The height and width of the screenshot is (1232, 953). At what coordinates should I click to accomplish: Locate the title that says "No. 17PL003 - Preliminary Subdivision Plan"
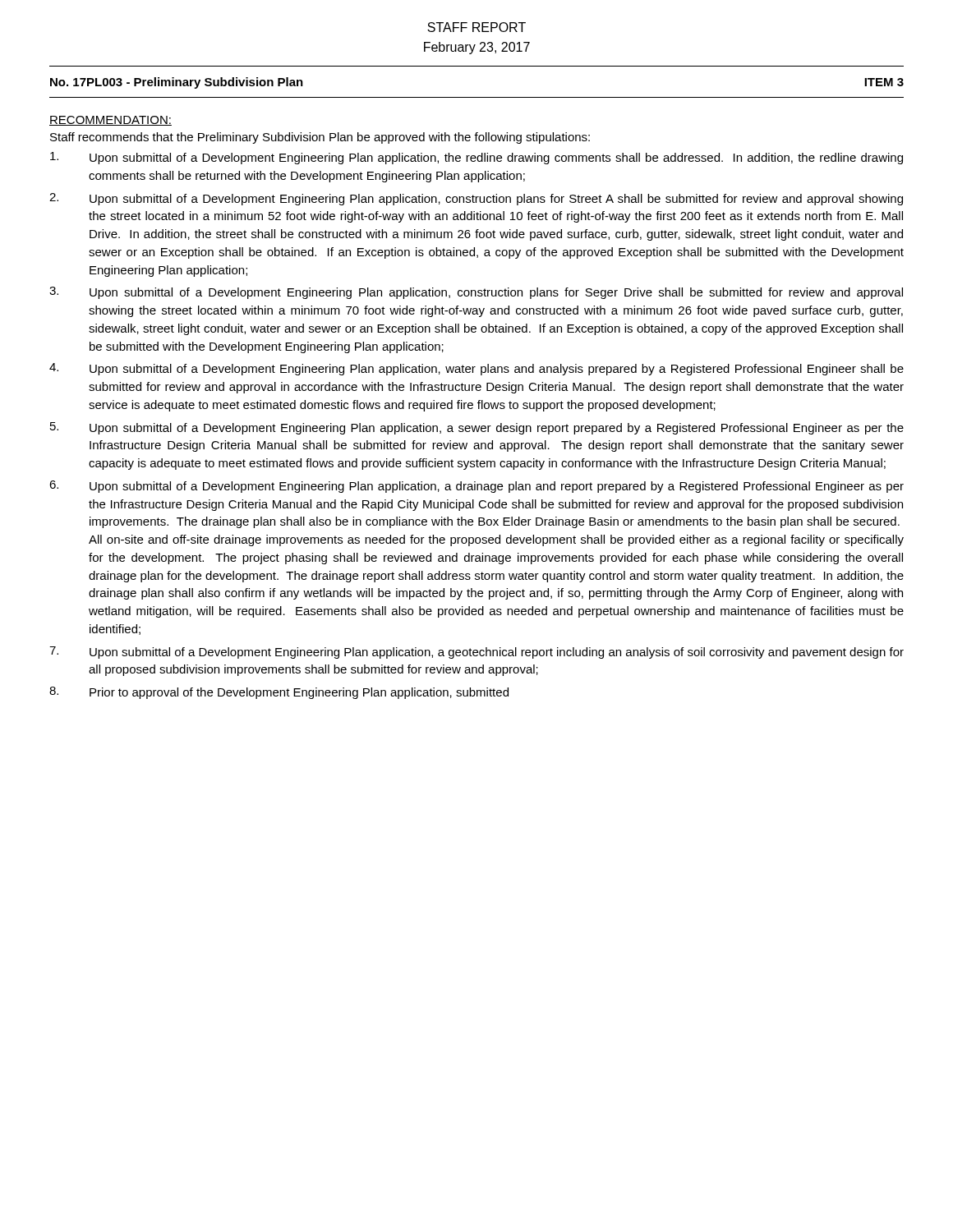(x=177, y=83)
